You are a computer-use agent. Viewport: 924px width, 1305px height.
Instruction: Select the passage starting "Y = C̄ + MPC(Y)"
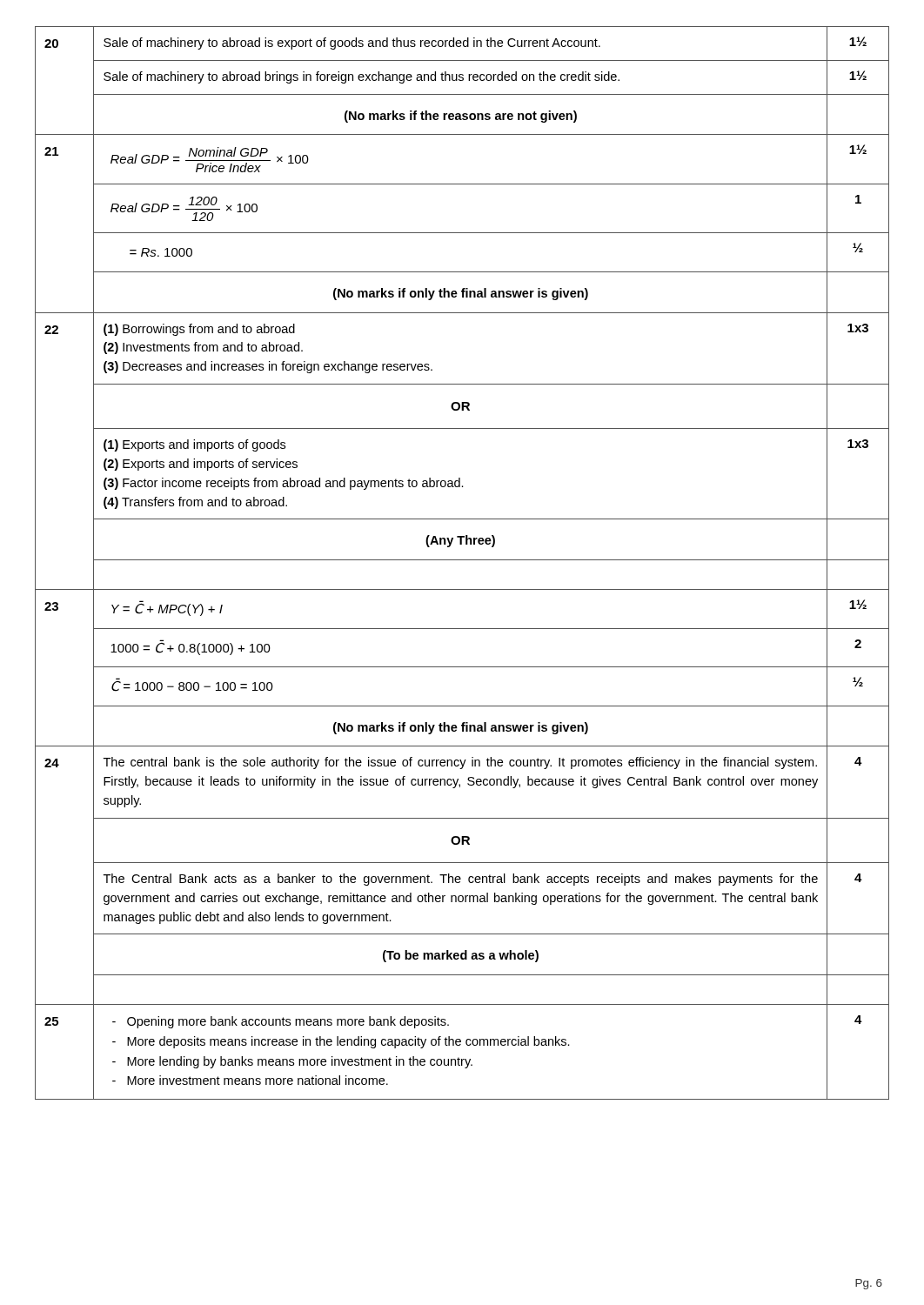pyautogui.click(x=166, y=609)
